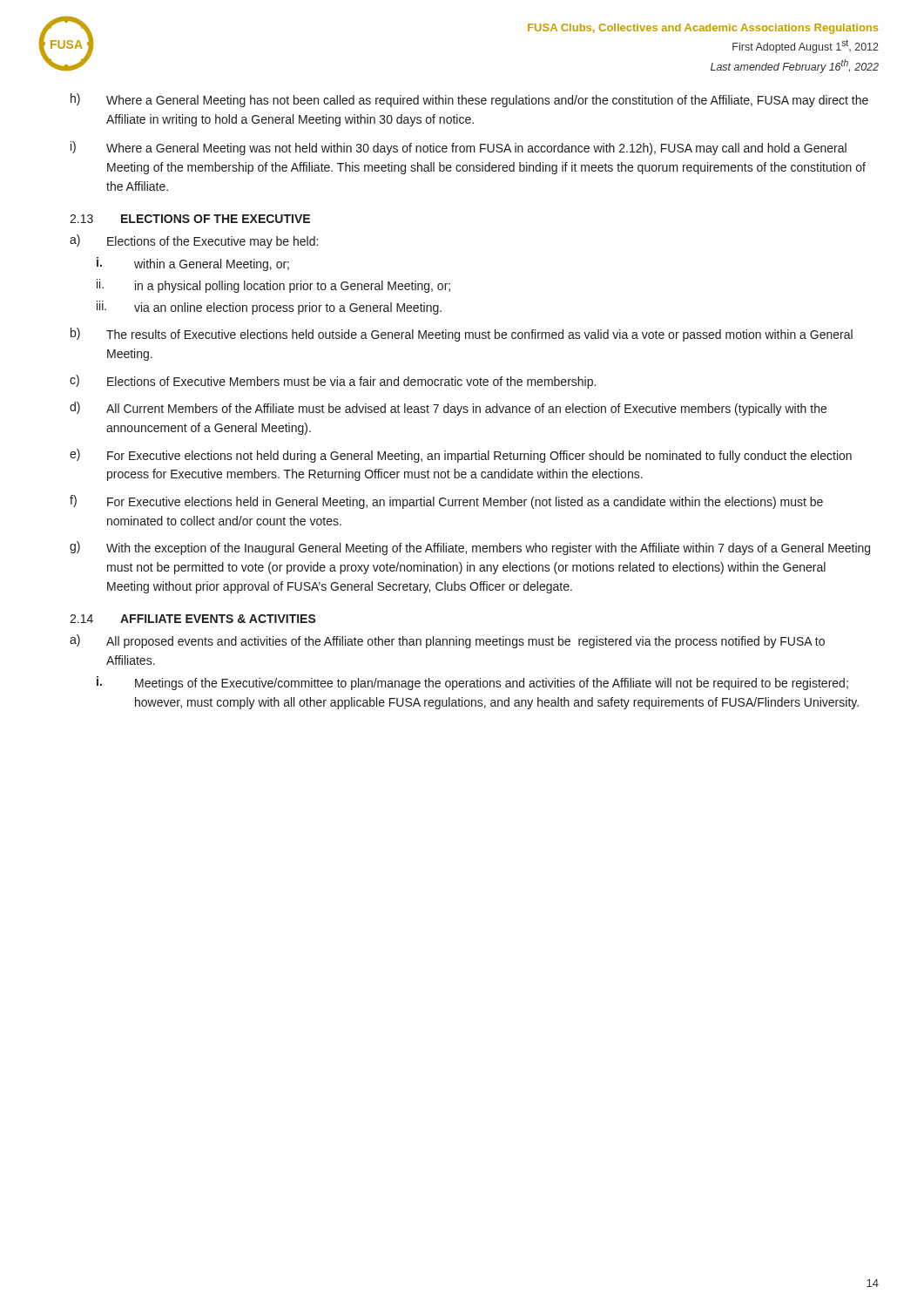Image resolution: width=924 pixels, height=1307 pixels.
Task: Locate the block of text that opens with "h) Where a General"
Action: (x=471, y=110)
